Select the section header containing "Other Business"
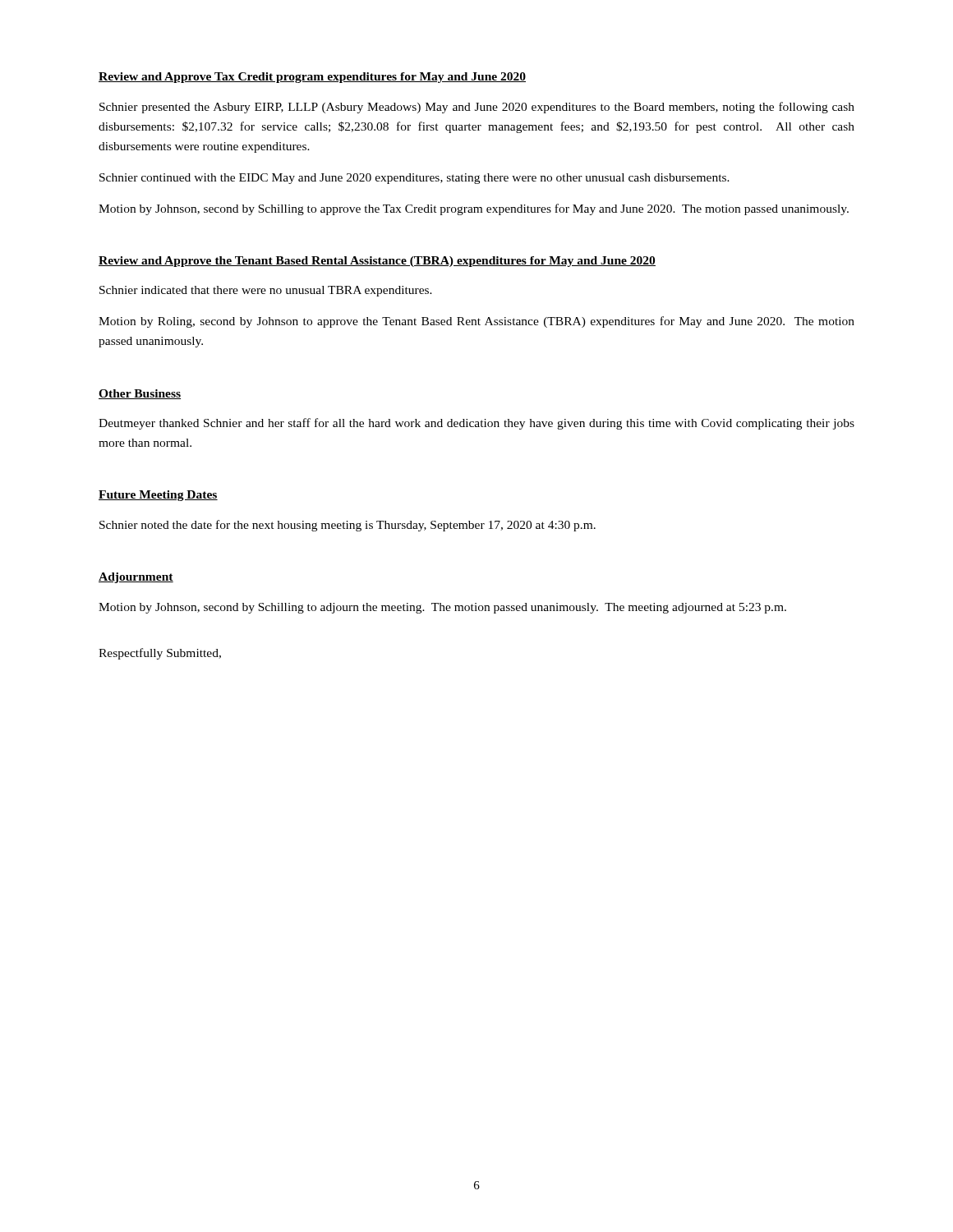The image size is (953, 1232). 140,393
